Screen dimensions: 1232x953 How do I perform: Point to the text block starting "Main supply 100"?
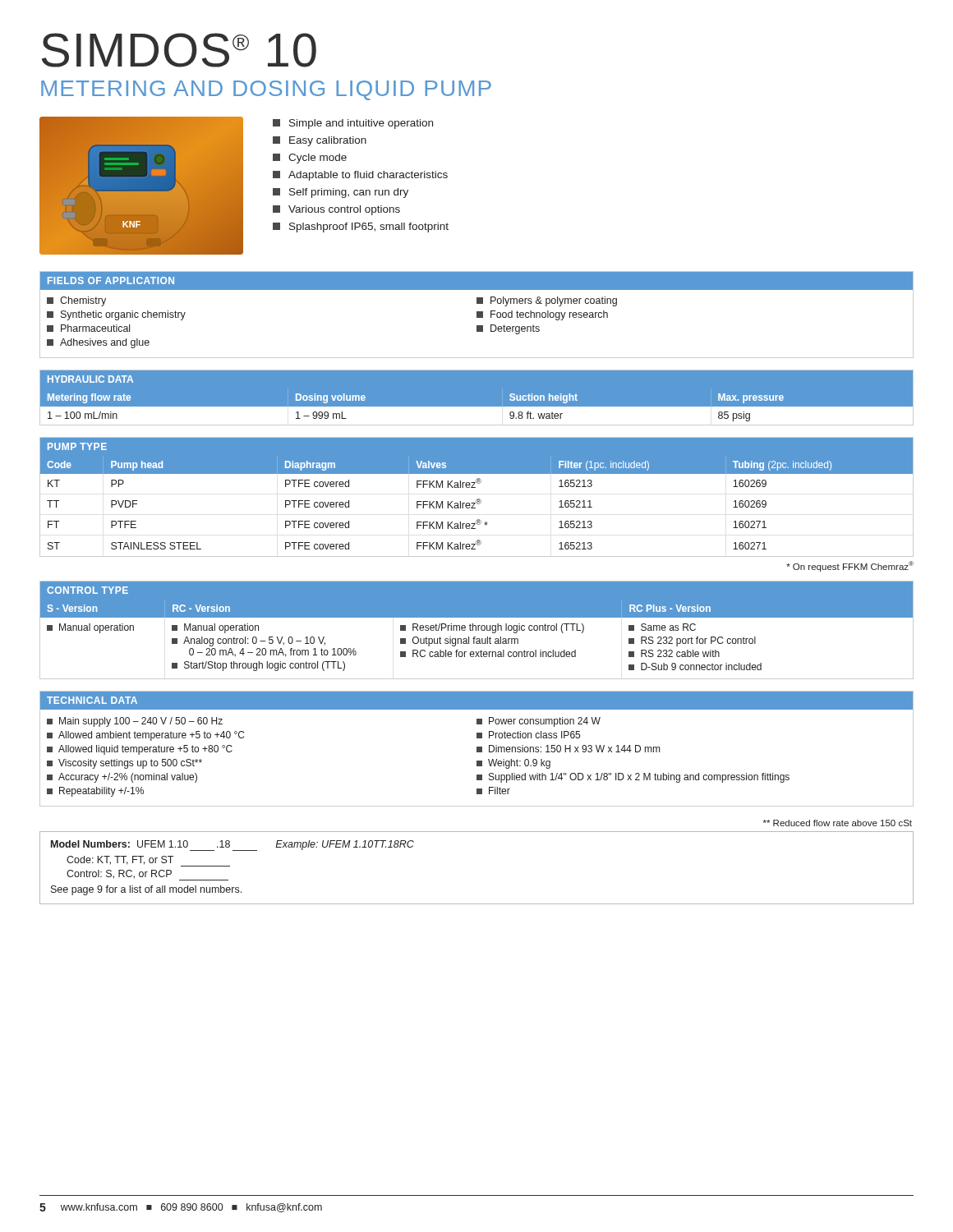coord(141,722)
